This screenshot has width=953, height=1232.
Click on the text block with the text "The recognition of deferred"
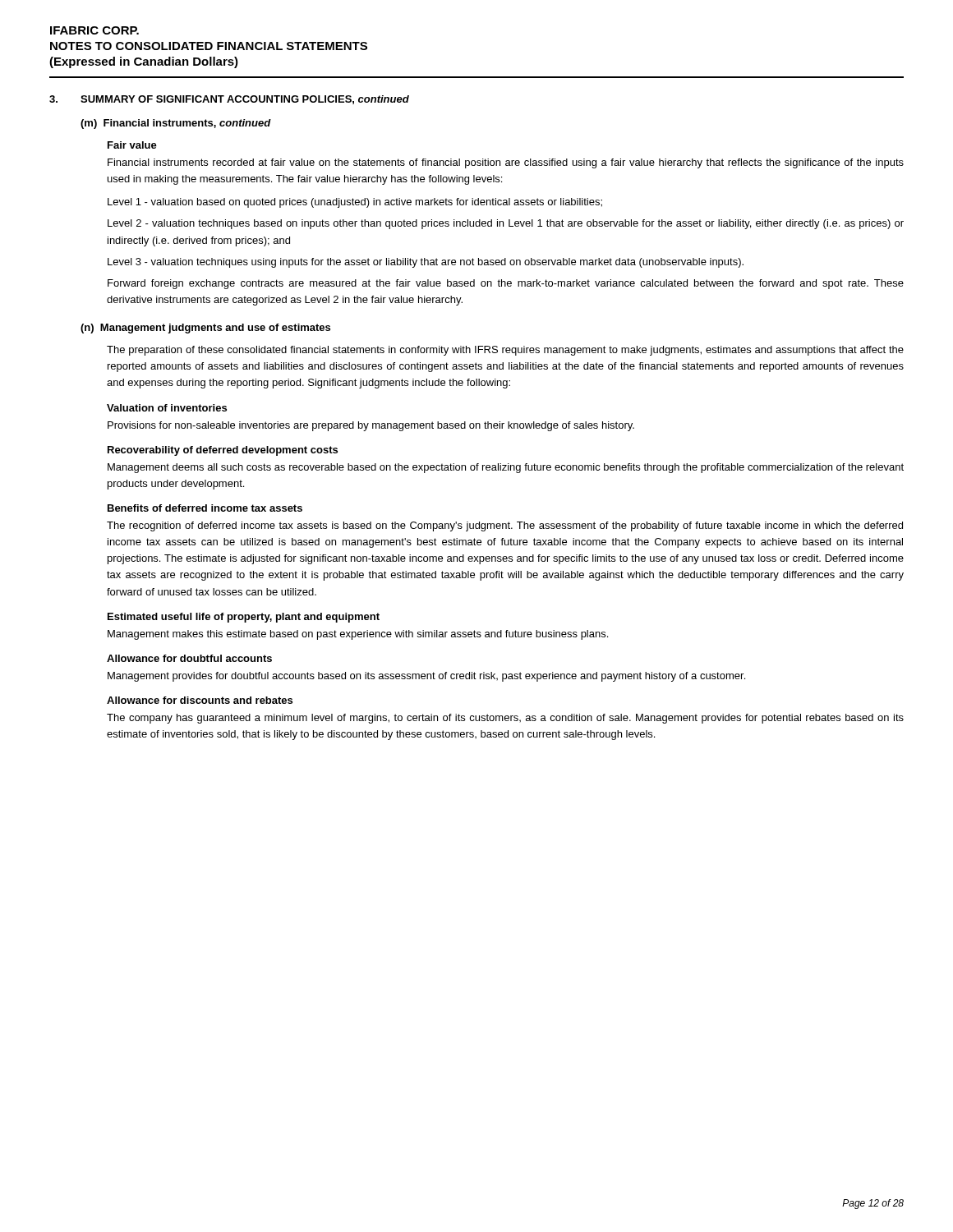(x=505, y=558)
